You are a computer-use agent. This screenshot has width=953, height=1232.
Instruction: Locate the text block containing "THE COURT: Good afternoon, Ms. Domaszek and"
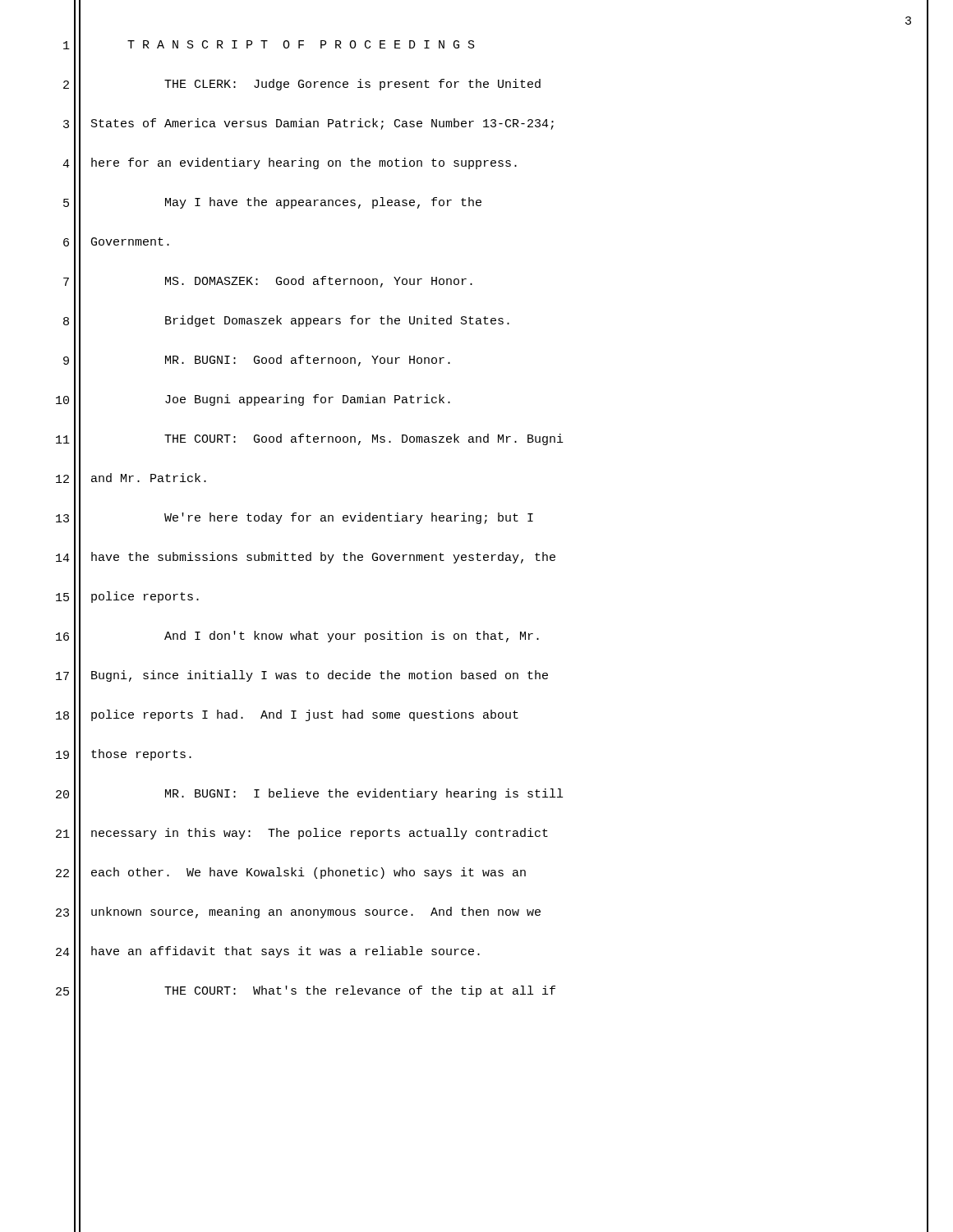click(x=327, y=440)
